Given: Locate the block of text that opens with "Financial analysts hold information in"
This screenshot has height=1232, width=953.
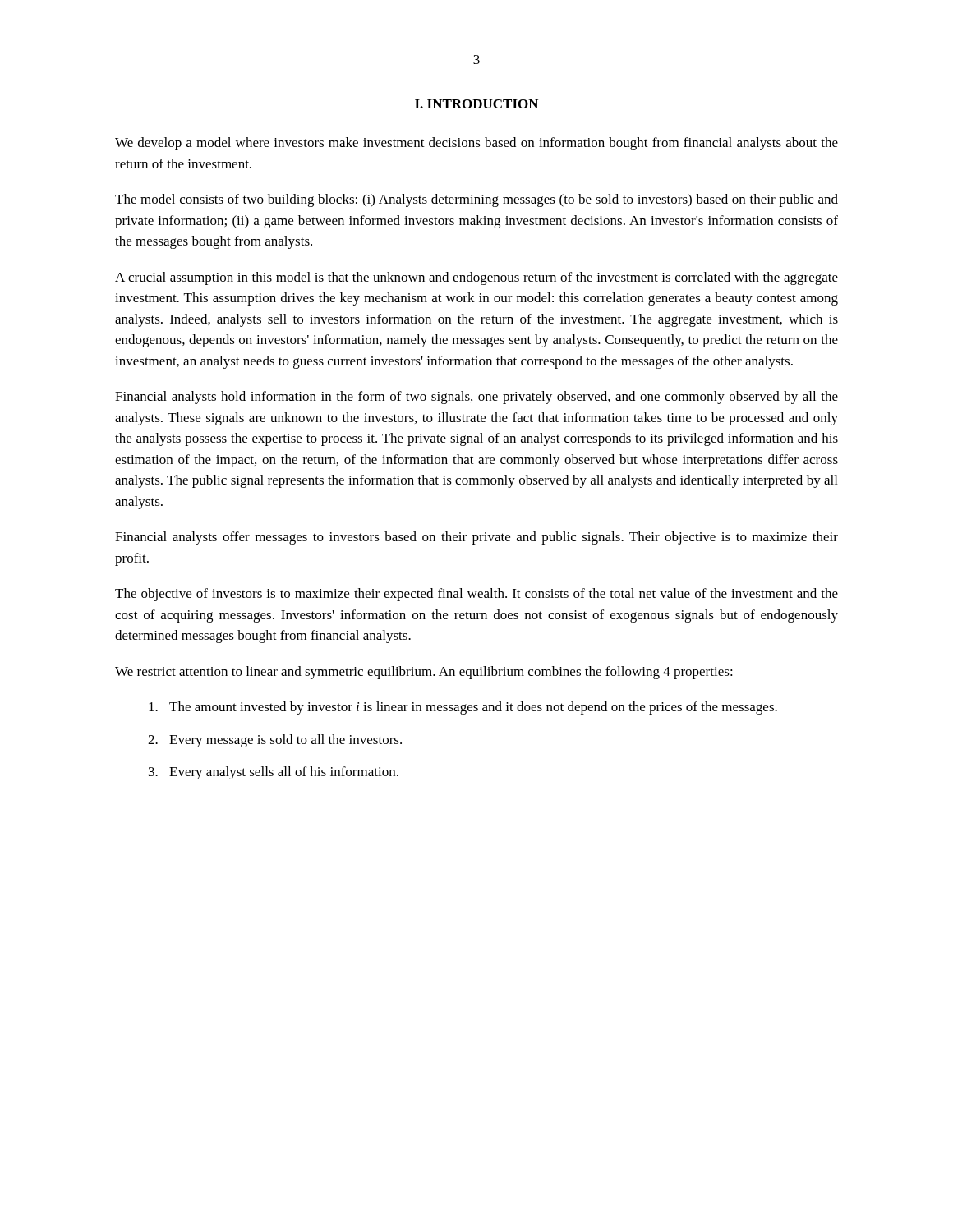Looking at the screenshot, I should [x=476, y=449].
